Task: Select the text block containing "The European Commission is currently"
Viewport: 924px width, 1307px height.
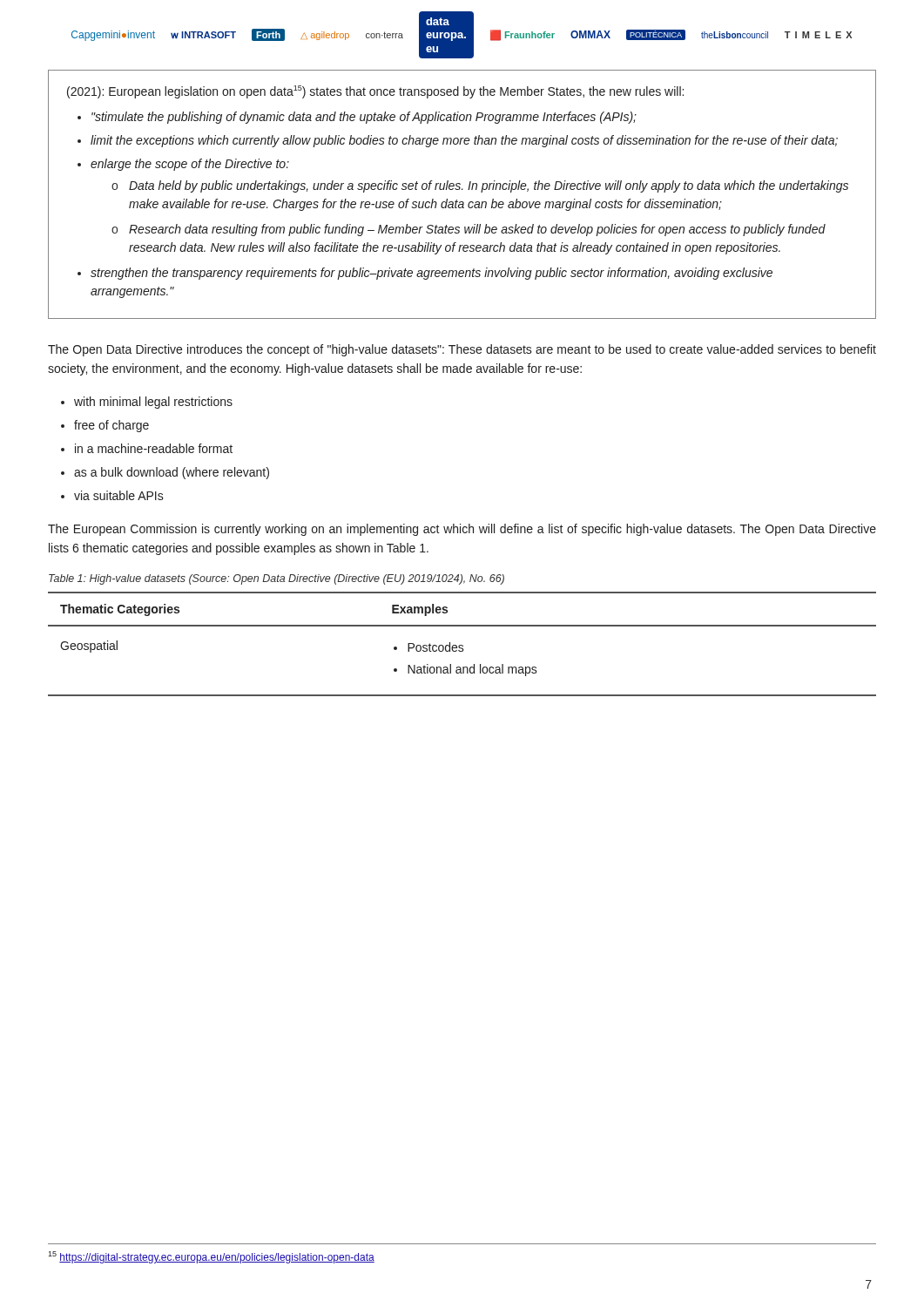Action: coord(462,538)
